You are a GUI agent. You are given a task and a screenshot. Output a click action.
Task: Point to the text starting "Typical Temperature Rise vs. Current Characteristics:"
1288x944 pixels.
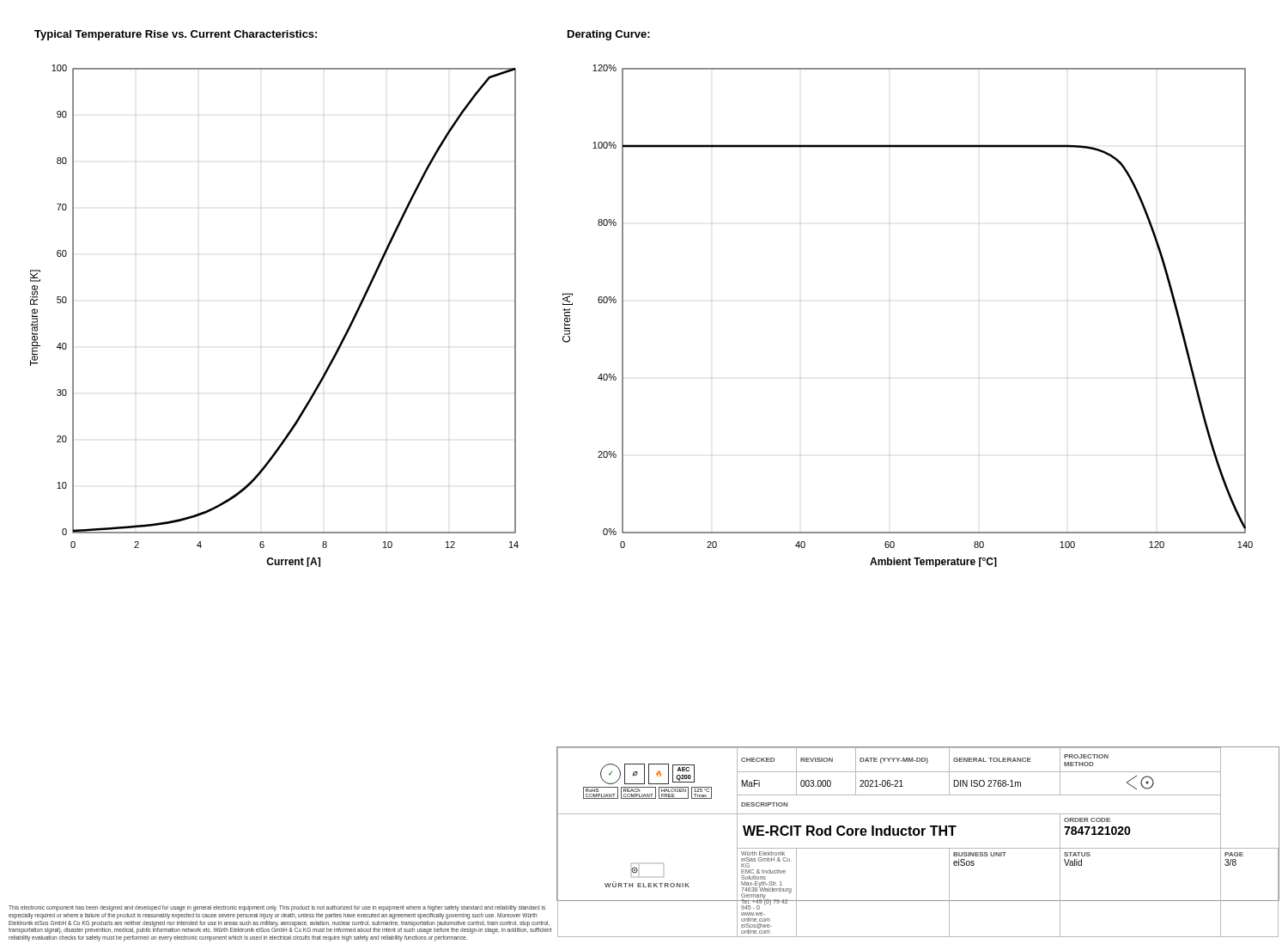coord(176,34)
